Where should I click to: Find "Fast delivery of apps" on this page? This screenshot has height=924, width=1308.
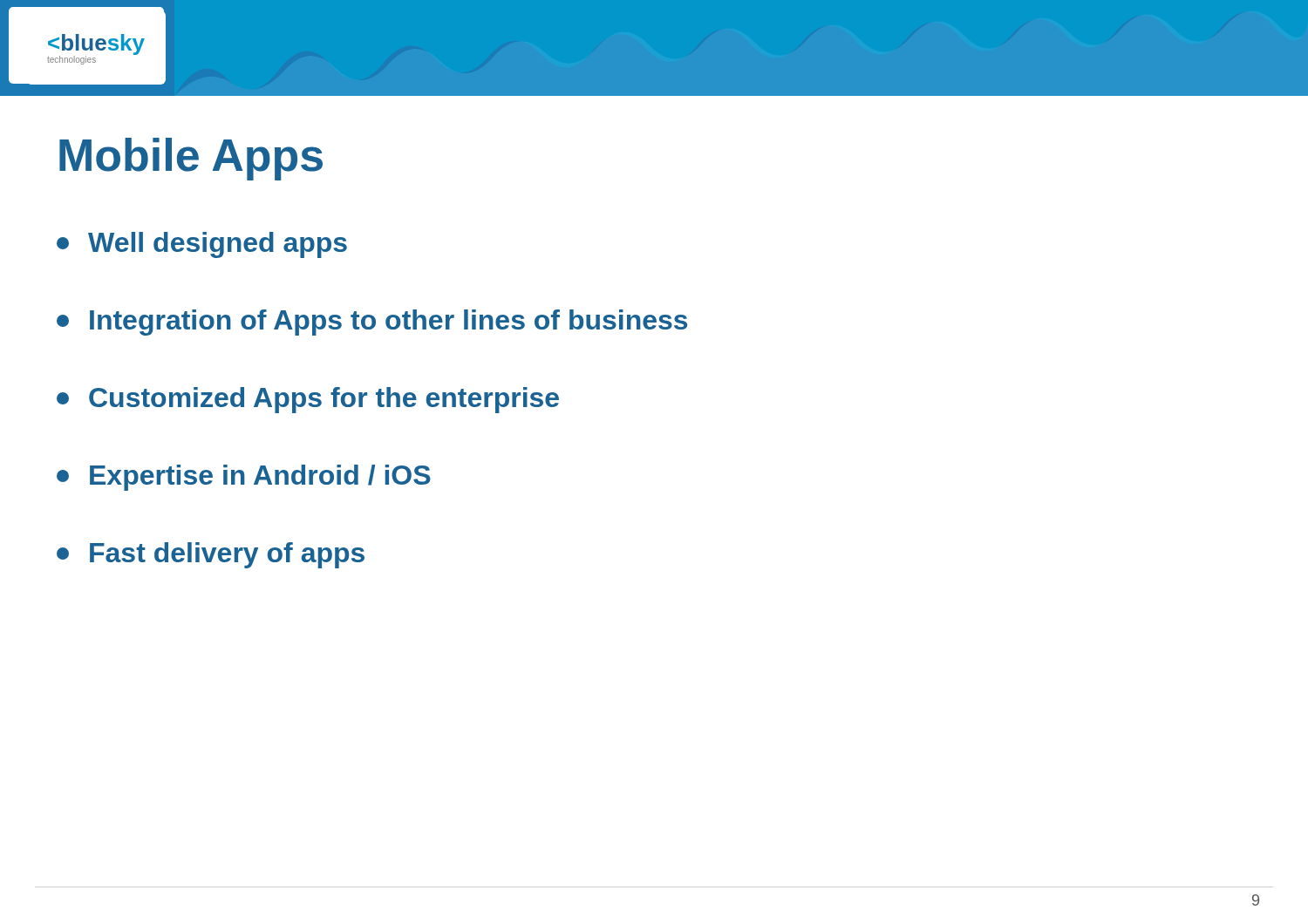211,553
